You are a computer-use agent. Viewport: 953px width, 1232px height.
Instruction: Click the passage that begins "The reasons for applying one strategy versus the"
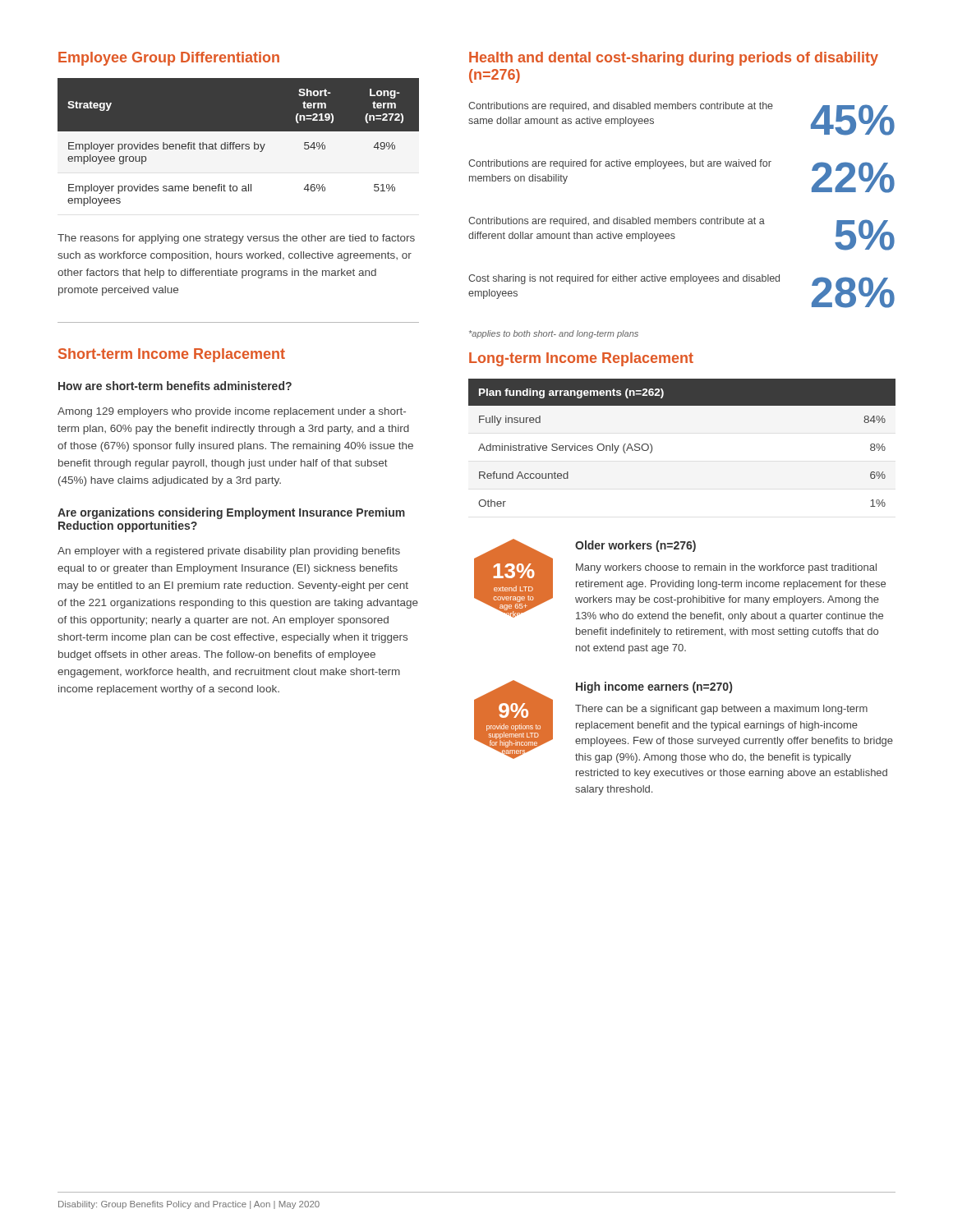point(238,264)
